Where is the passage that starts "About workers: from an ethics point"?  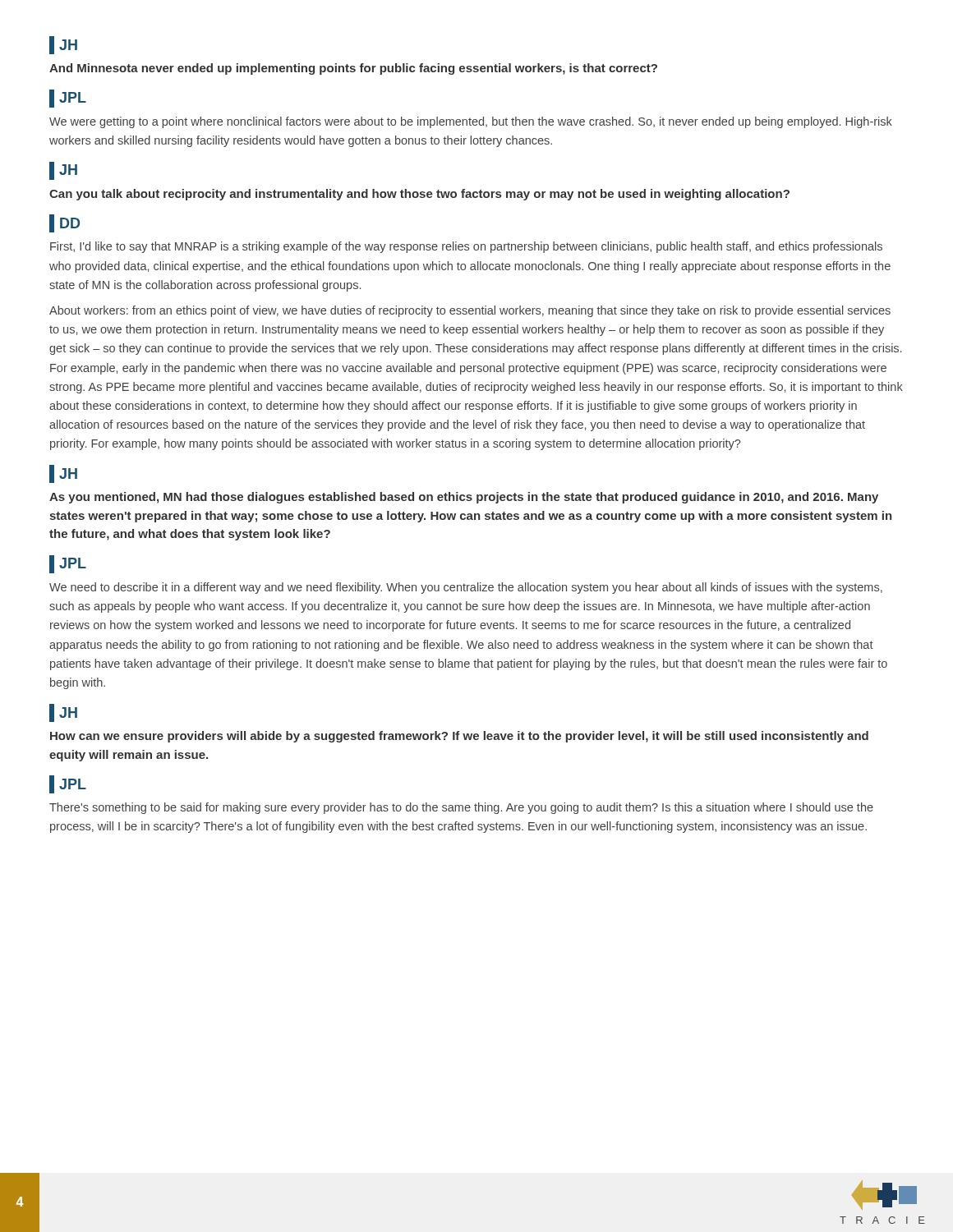click(x=476, y=377)
